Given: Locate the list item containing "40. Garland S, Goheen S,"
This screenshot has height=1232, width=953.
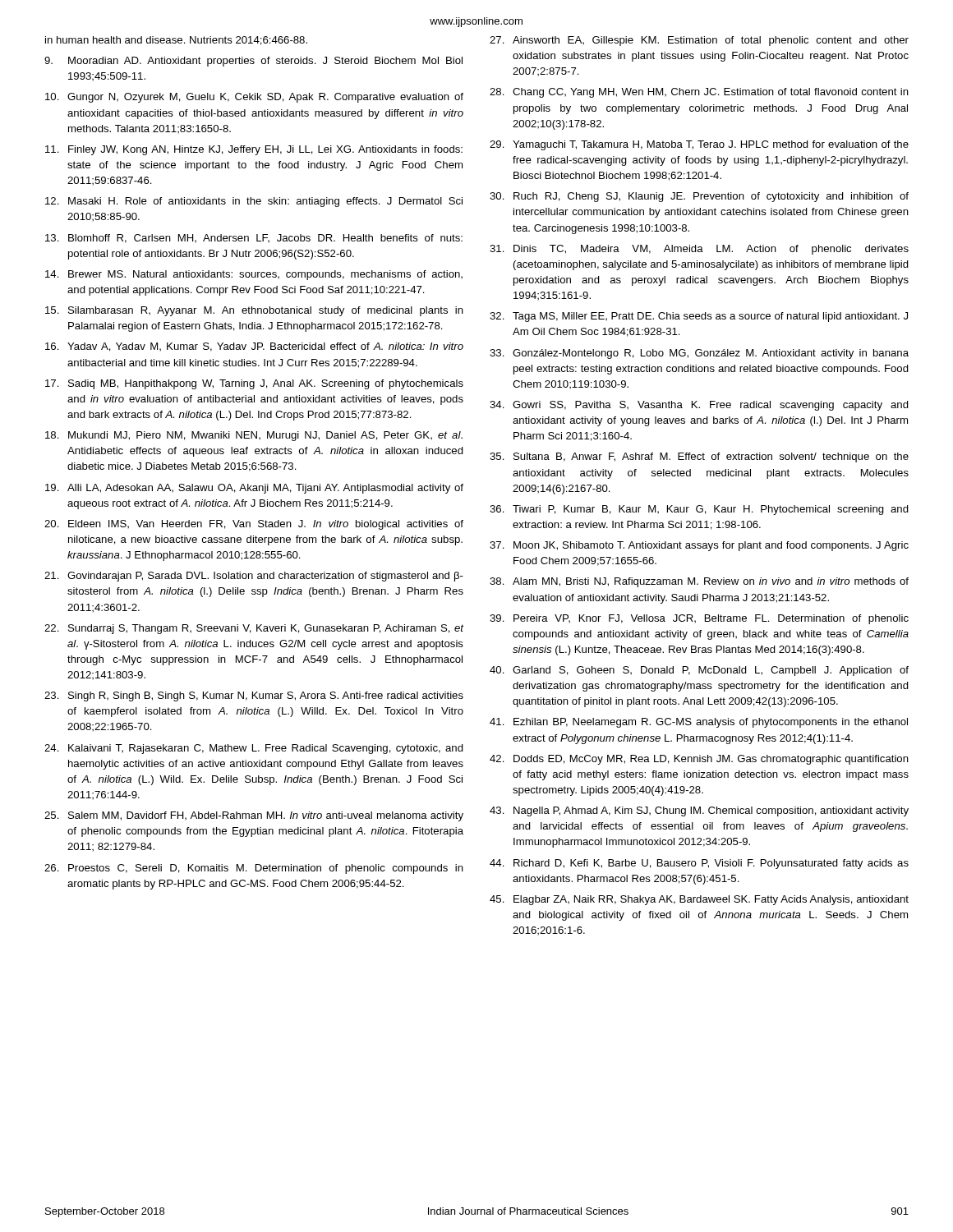Looking at the screenshot, I should [699, 686].
